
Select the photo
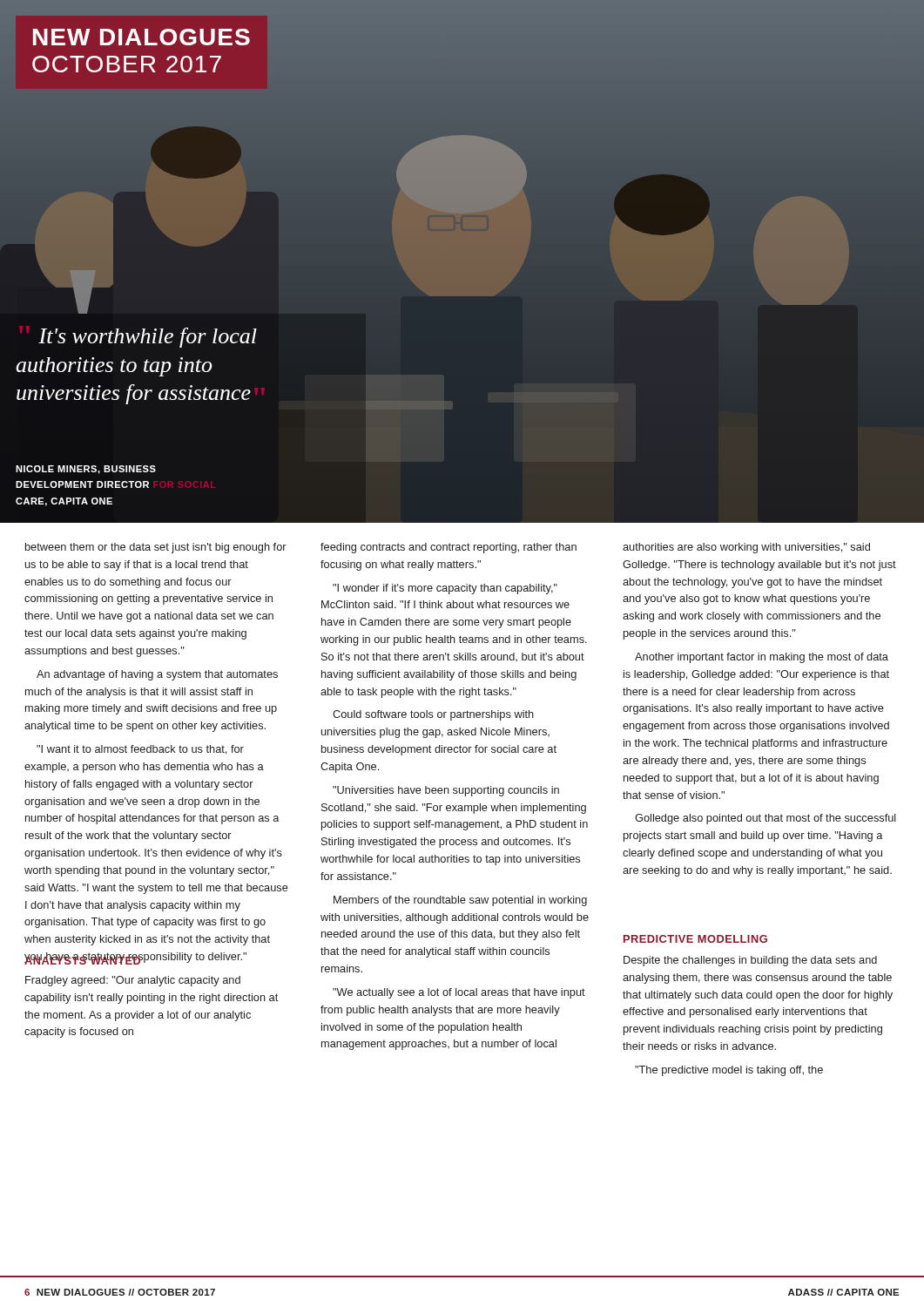coord(462,261)
